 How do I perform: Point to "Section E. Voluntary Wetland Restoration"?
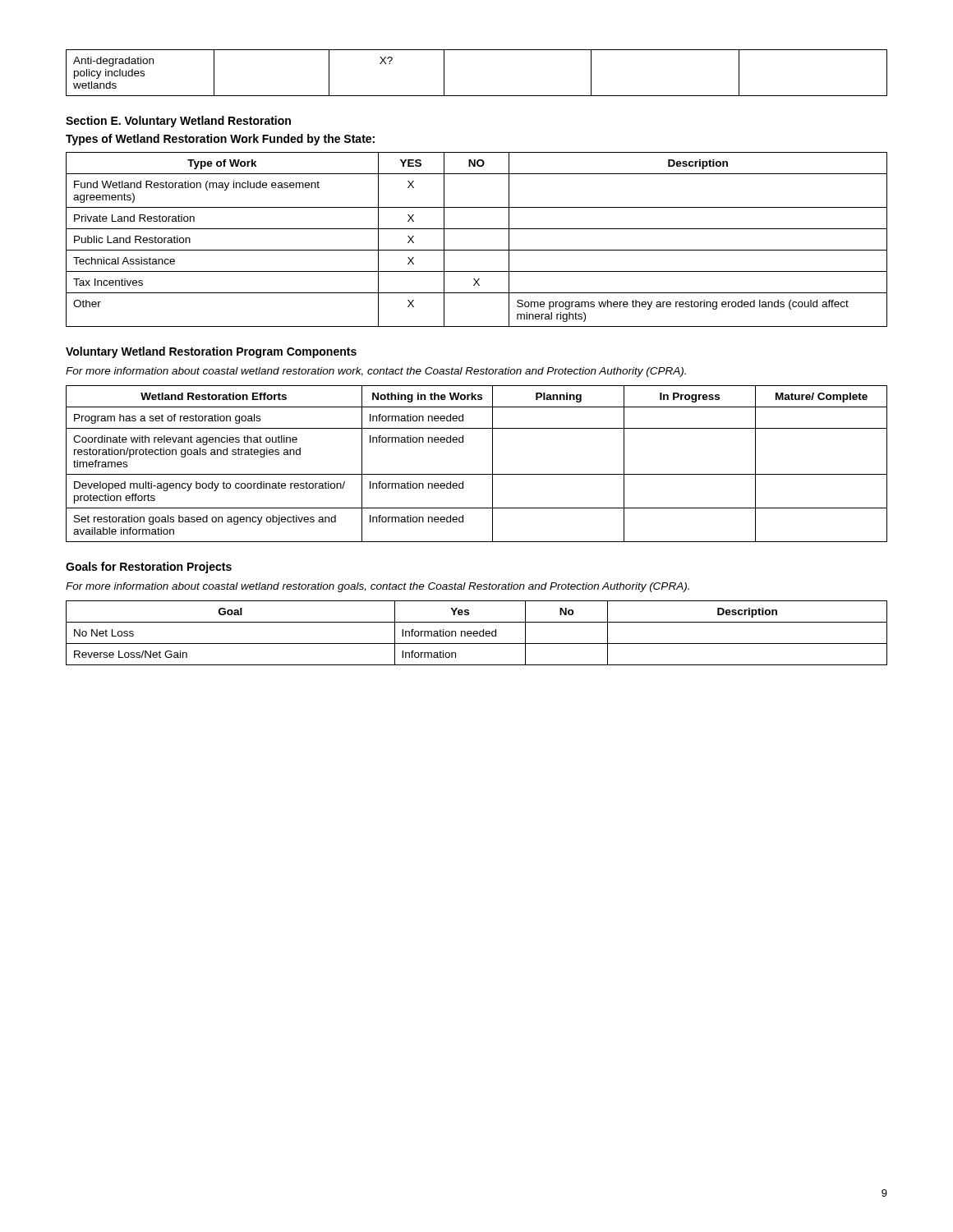click(x=179, y=121)
